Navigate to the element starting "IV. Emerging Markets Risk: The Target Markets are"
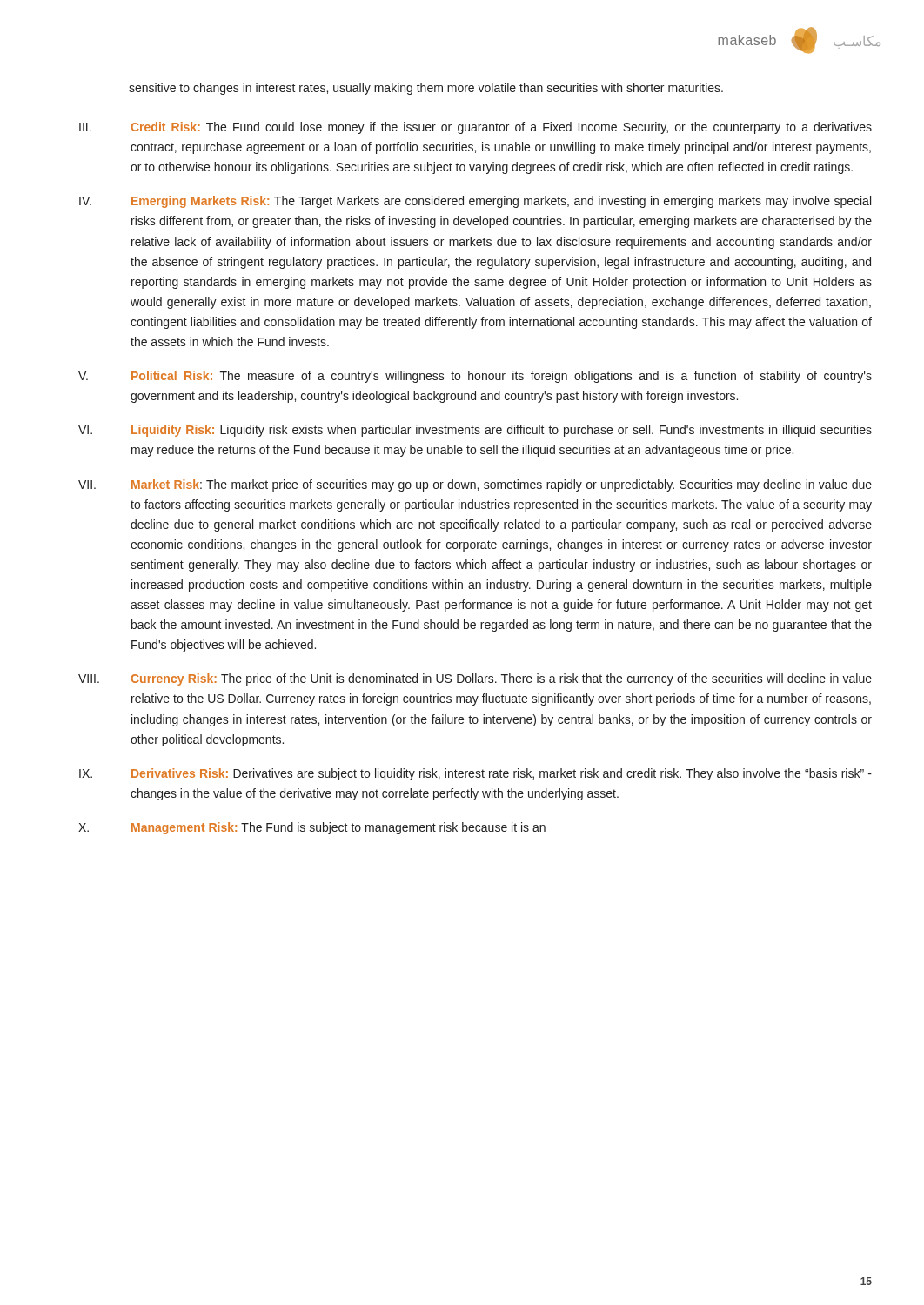Image resolution: width=924 pixels, height=1305 pixels. [475, 272]
